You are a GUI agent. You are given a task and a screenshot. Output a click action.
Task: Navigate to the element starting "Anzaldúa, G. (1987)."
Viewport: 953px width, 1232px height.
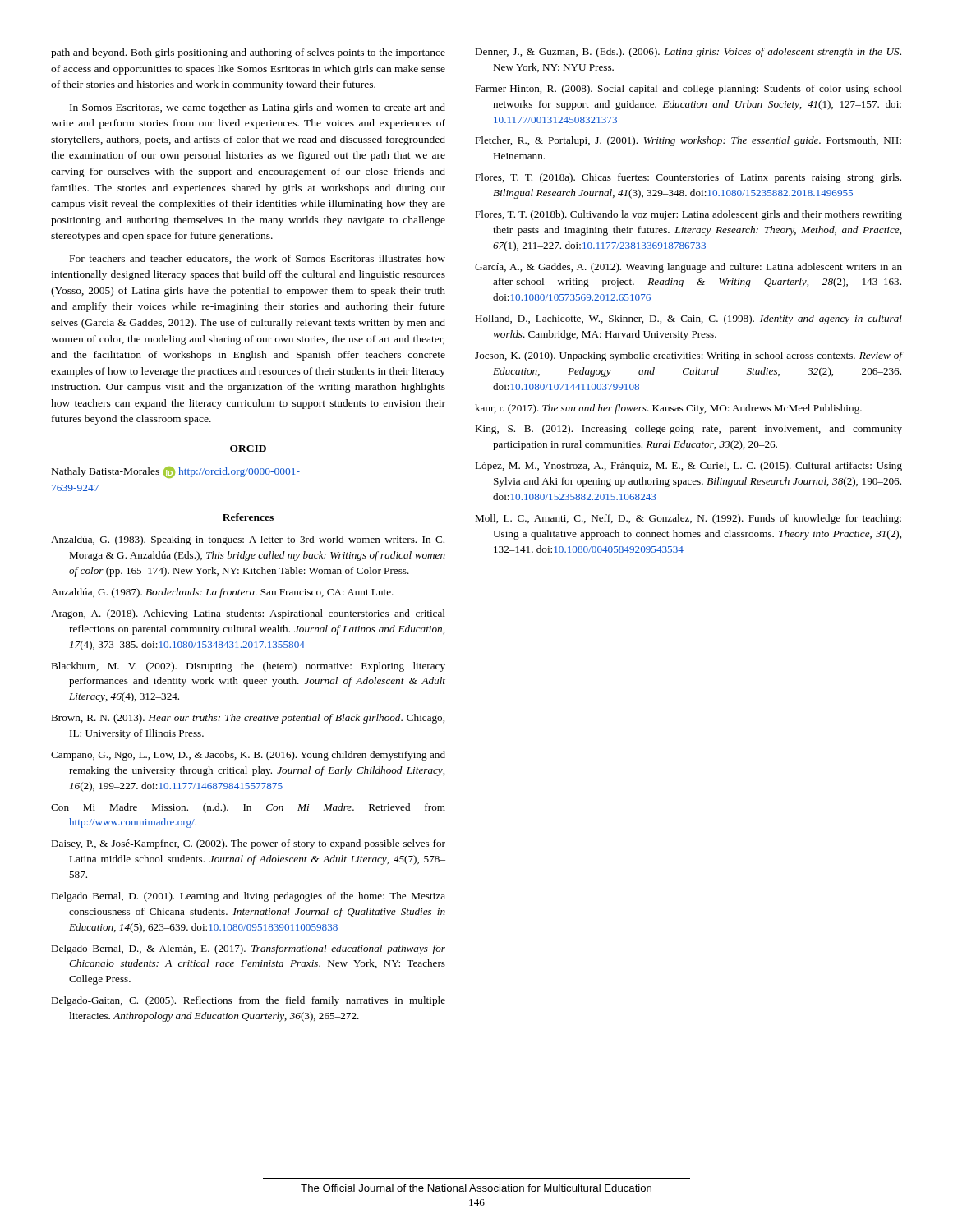(x=222, y=592)
